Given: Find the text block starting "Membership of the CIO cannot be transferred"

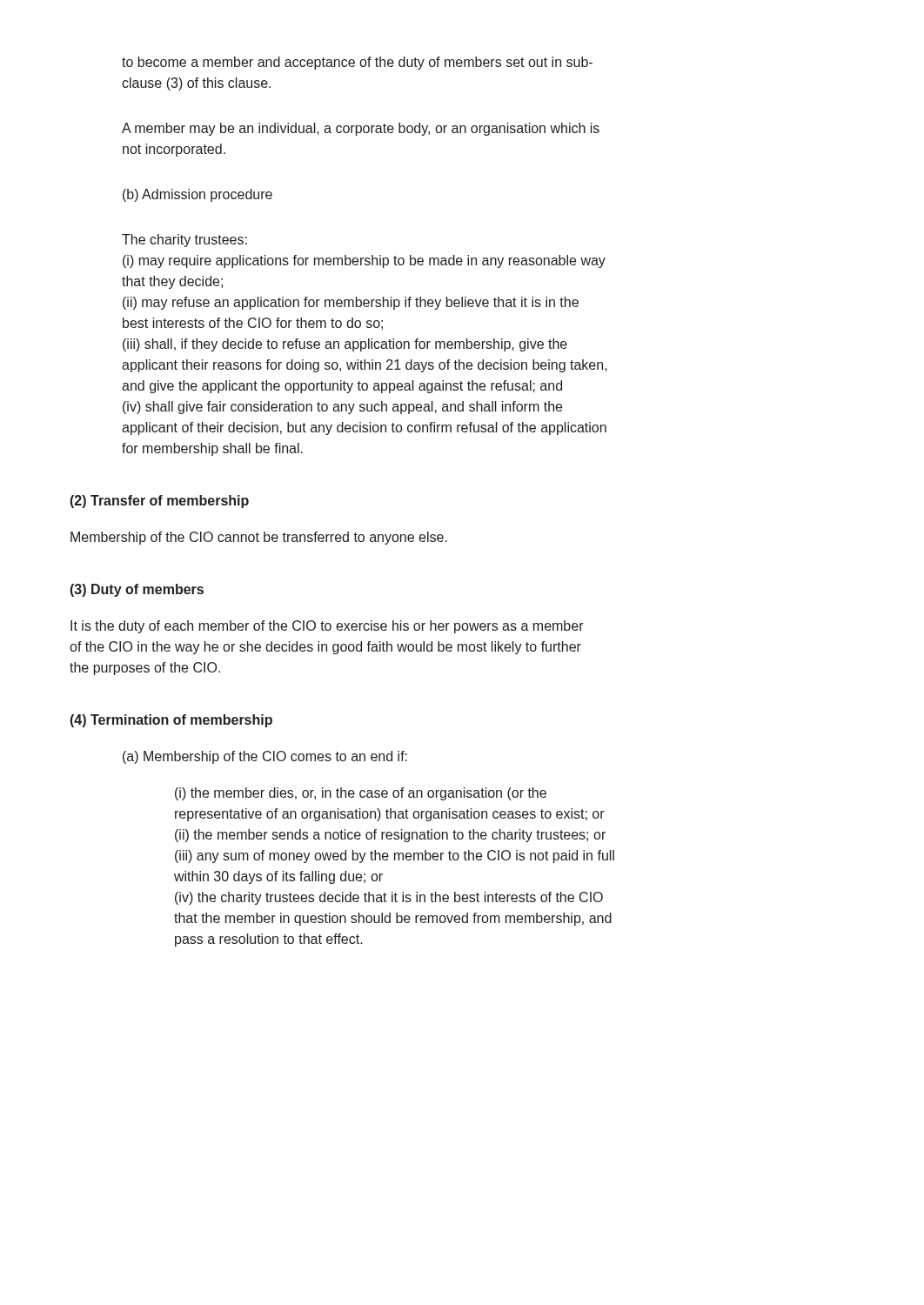Looking at the screenshot, I should [259, 538].
